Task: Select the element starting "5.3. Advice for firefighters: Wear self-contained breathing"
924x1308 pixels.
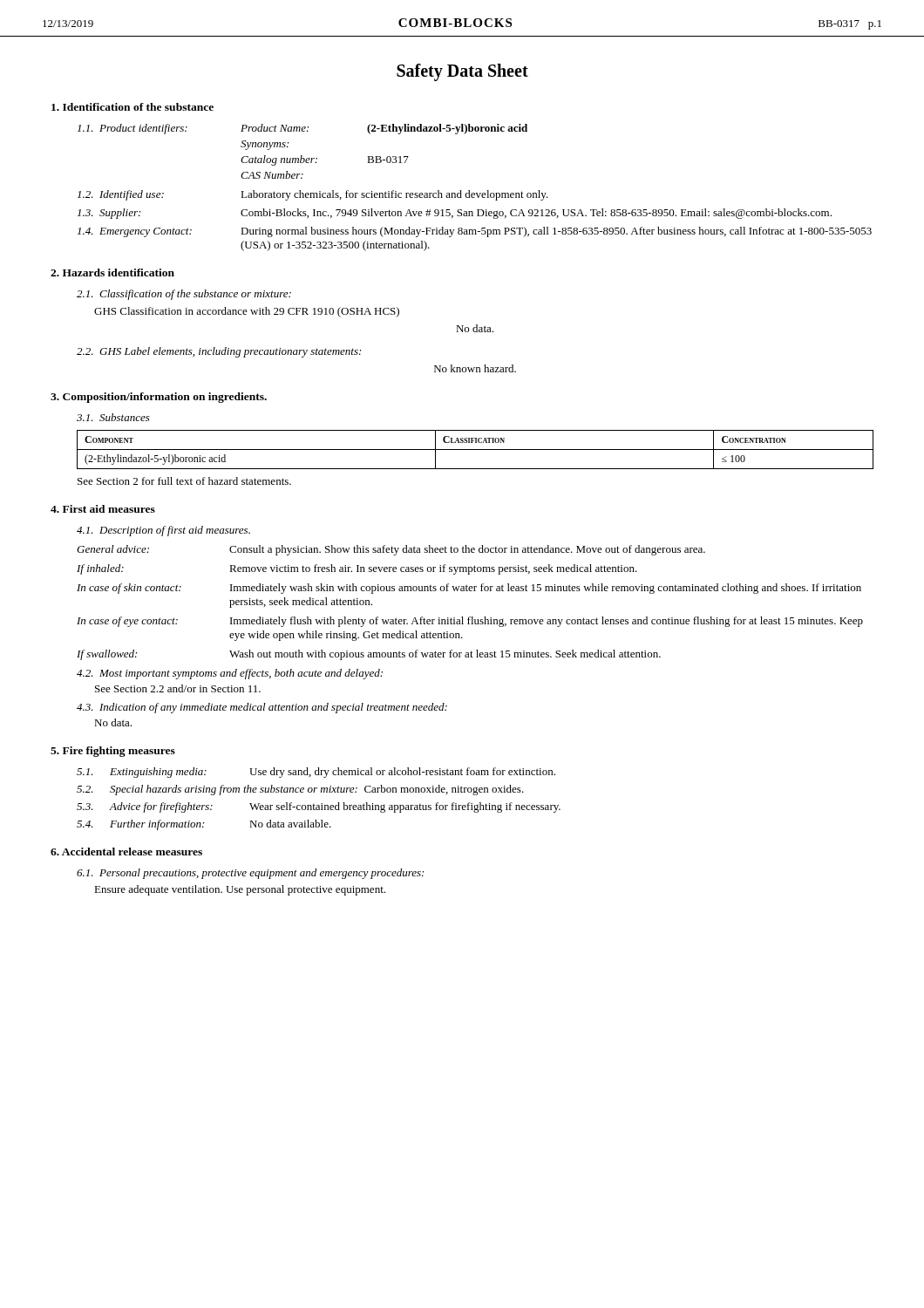Action: (319, 807)
